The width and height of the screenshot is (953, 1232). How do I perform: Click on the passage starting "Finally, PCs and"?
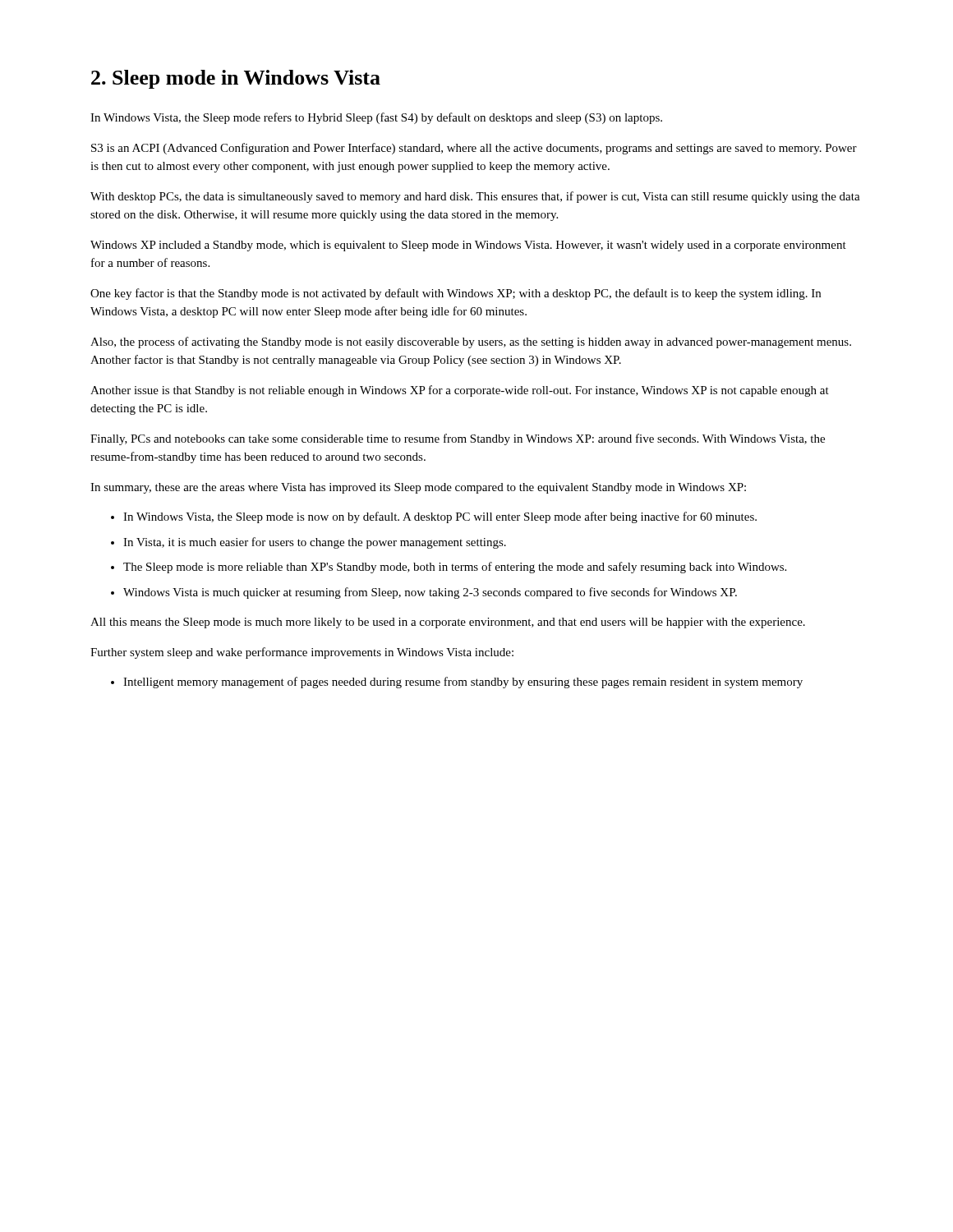point(476,448)
